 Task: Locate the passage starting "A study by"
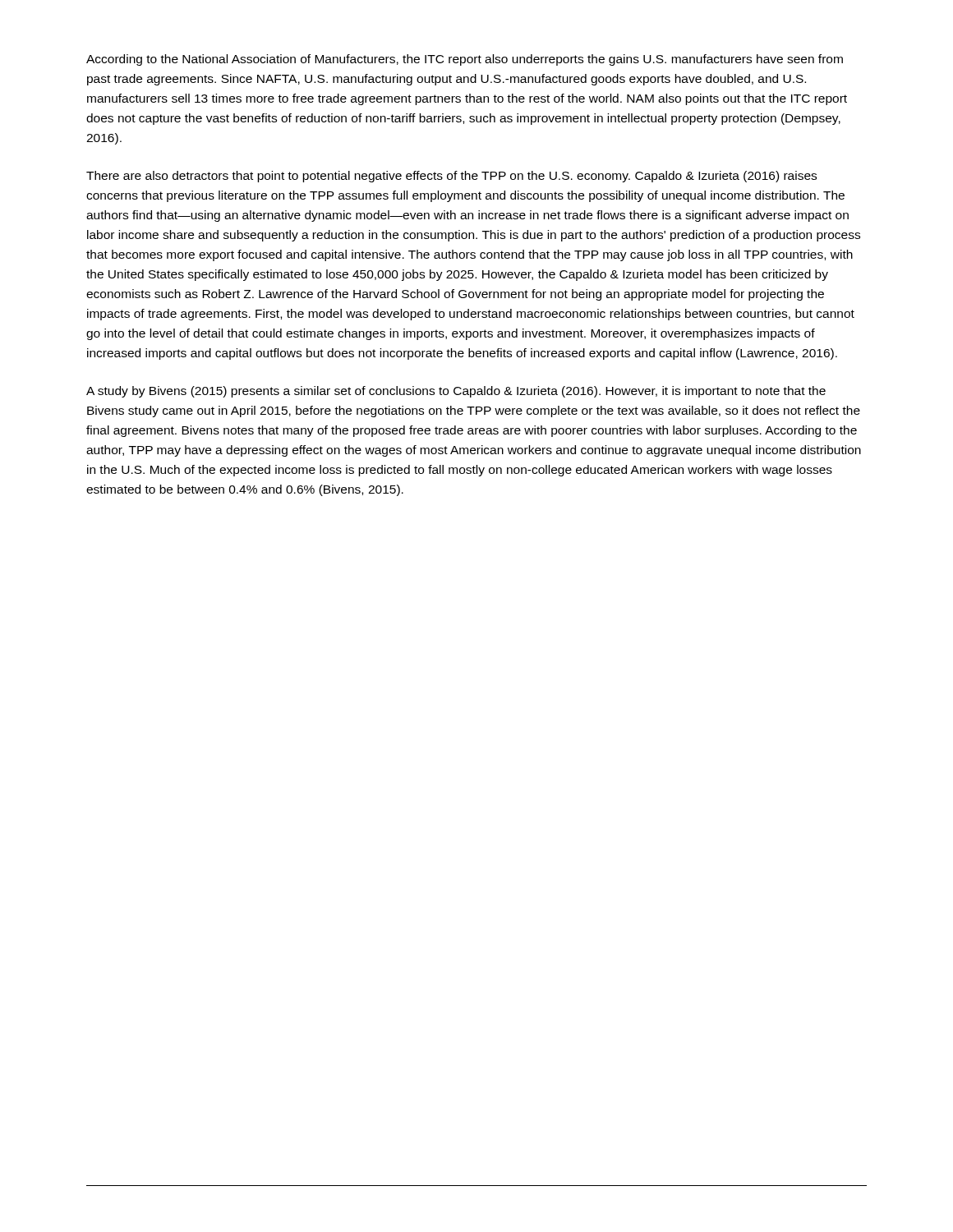[474, 440]
